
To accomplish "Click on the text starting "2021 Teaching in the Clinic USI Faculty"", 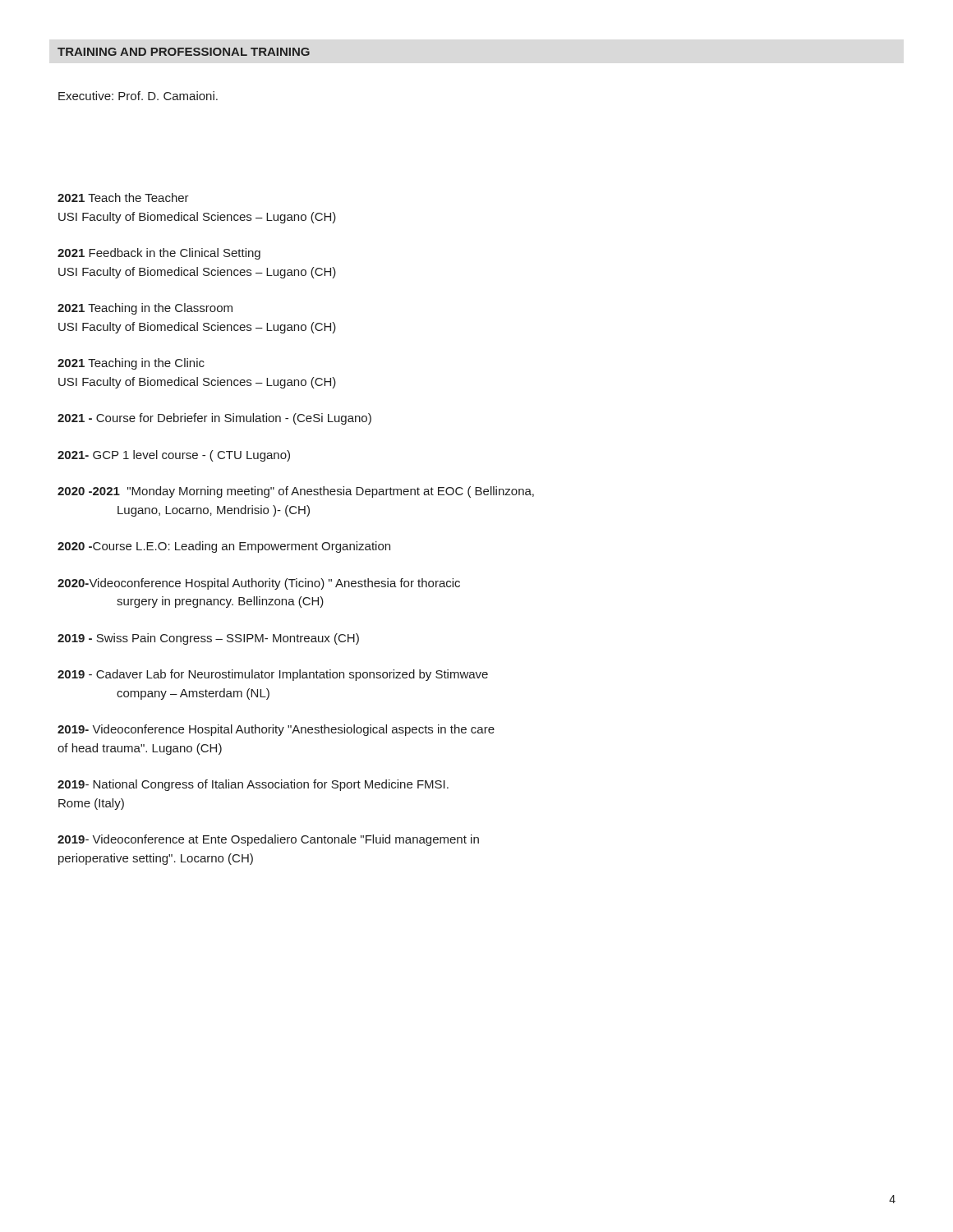I will (x=197, y=372).
